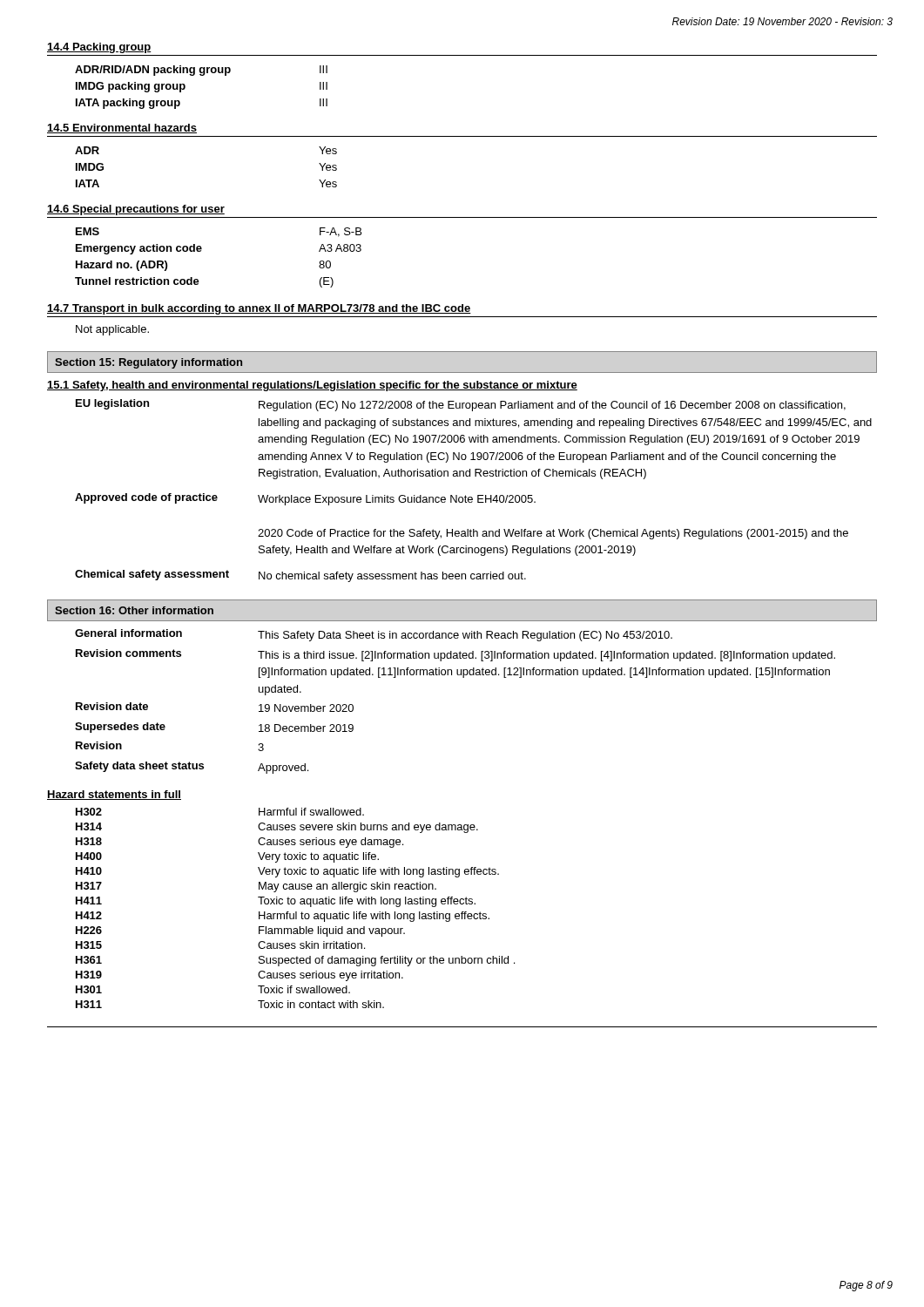924x1307 pixels.
Task: Locate the passage starting "H314 Causes severe skin burns and eye"
Action: (263, 826)
